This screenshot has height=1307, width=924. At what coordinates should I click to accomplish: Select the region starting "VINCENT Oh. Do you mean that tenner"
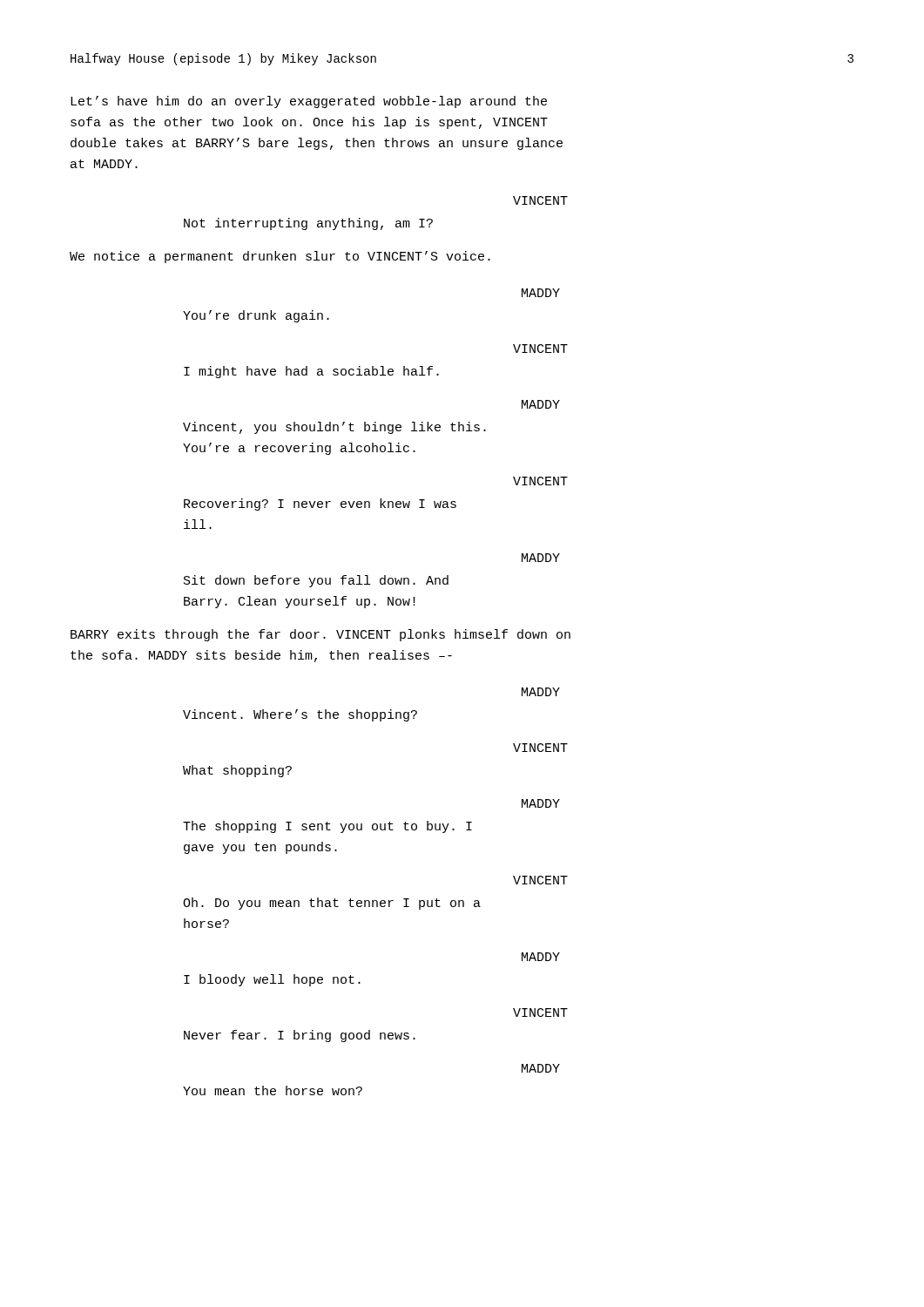point(540,880)
